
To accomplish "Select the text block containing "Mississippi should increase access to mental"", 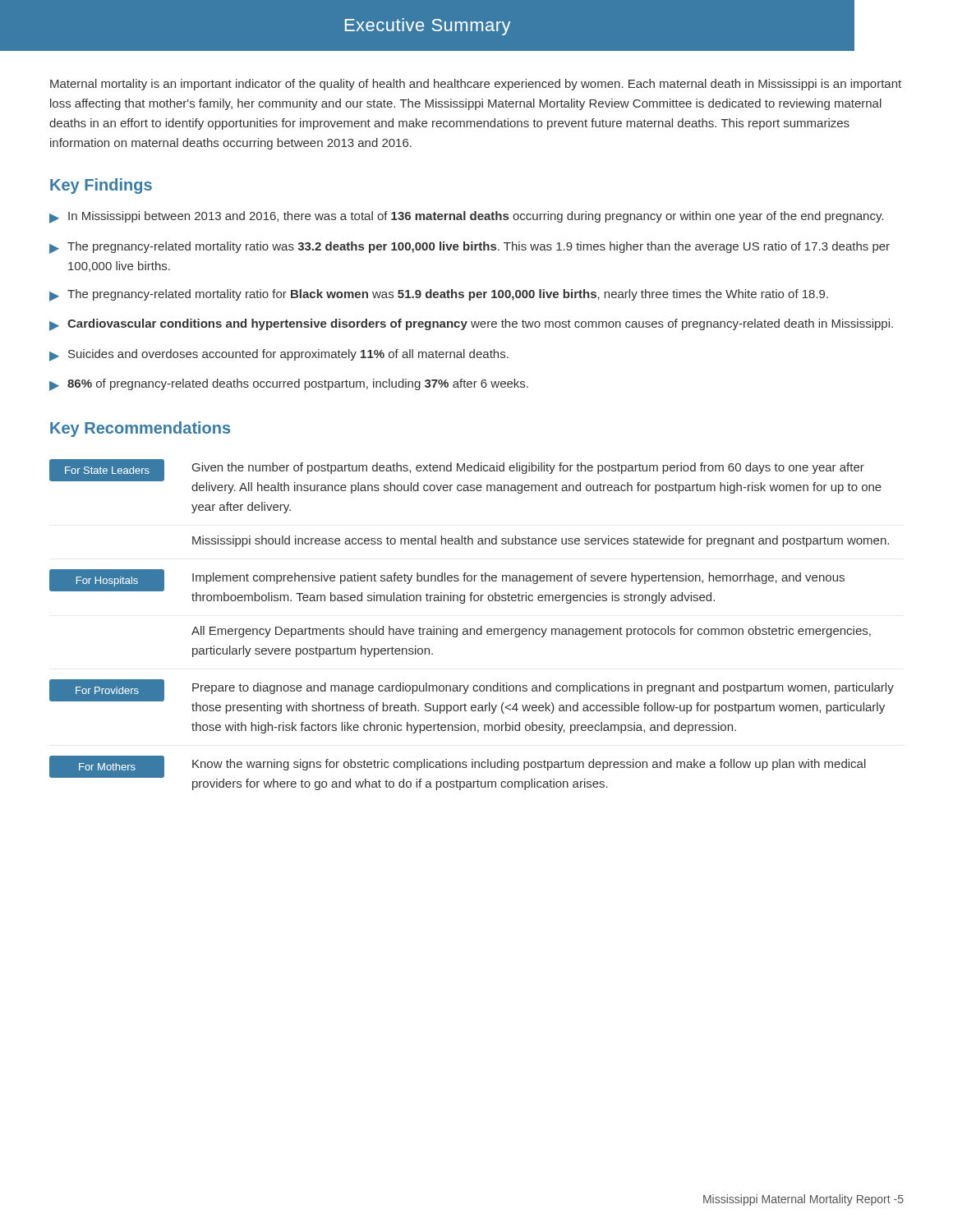I will pos(476,540).
